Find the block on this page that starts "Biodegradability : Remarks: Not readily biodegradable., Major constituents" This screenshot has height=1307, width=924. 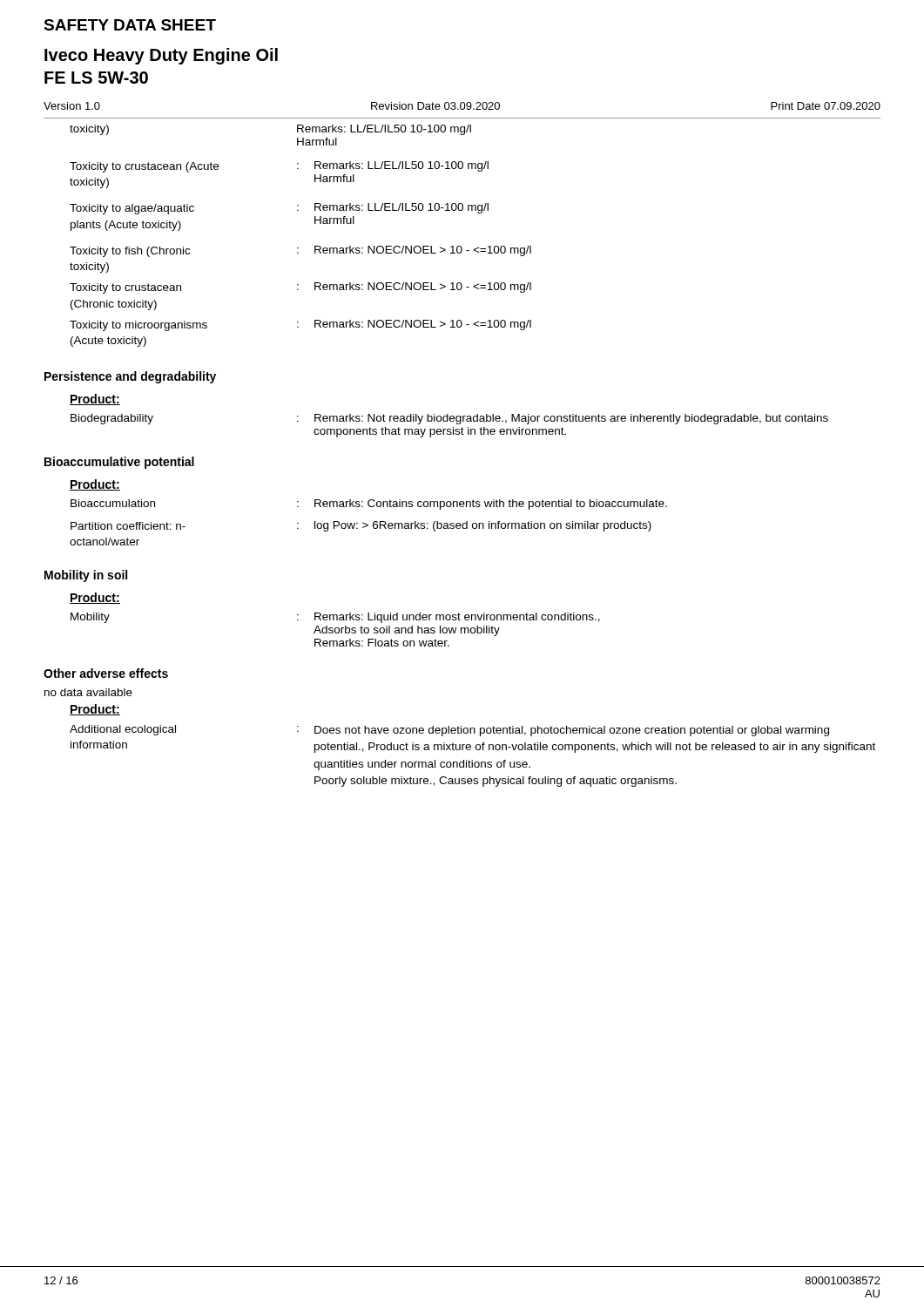pyautogui.click(x=462, y=425)
